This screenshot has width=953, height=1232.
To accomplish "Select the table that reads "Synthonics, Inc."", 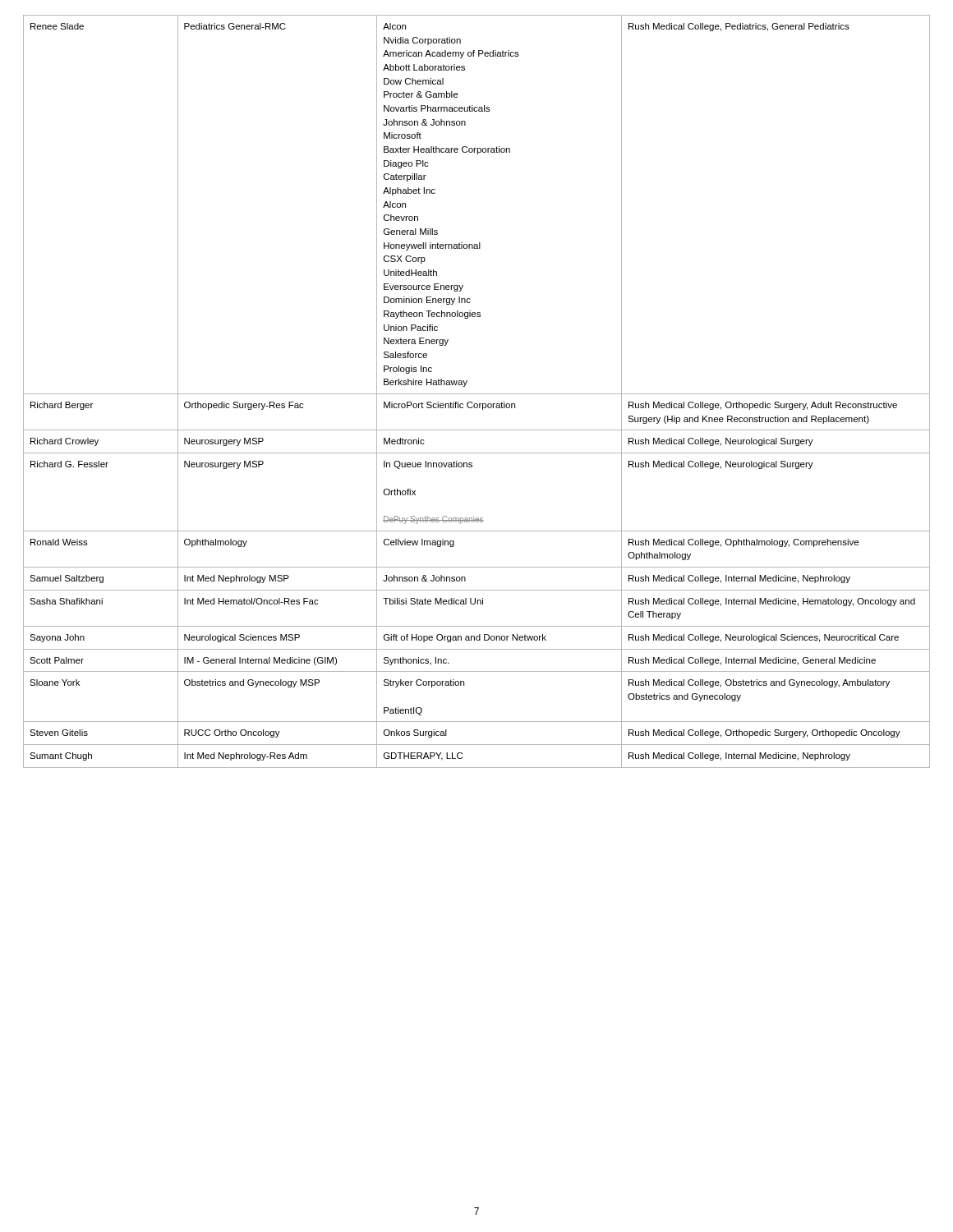I will 476,391.
